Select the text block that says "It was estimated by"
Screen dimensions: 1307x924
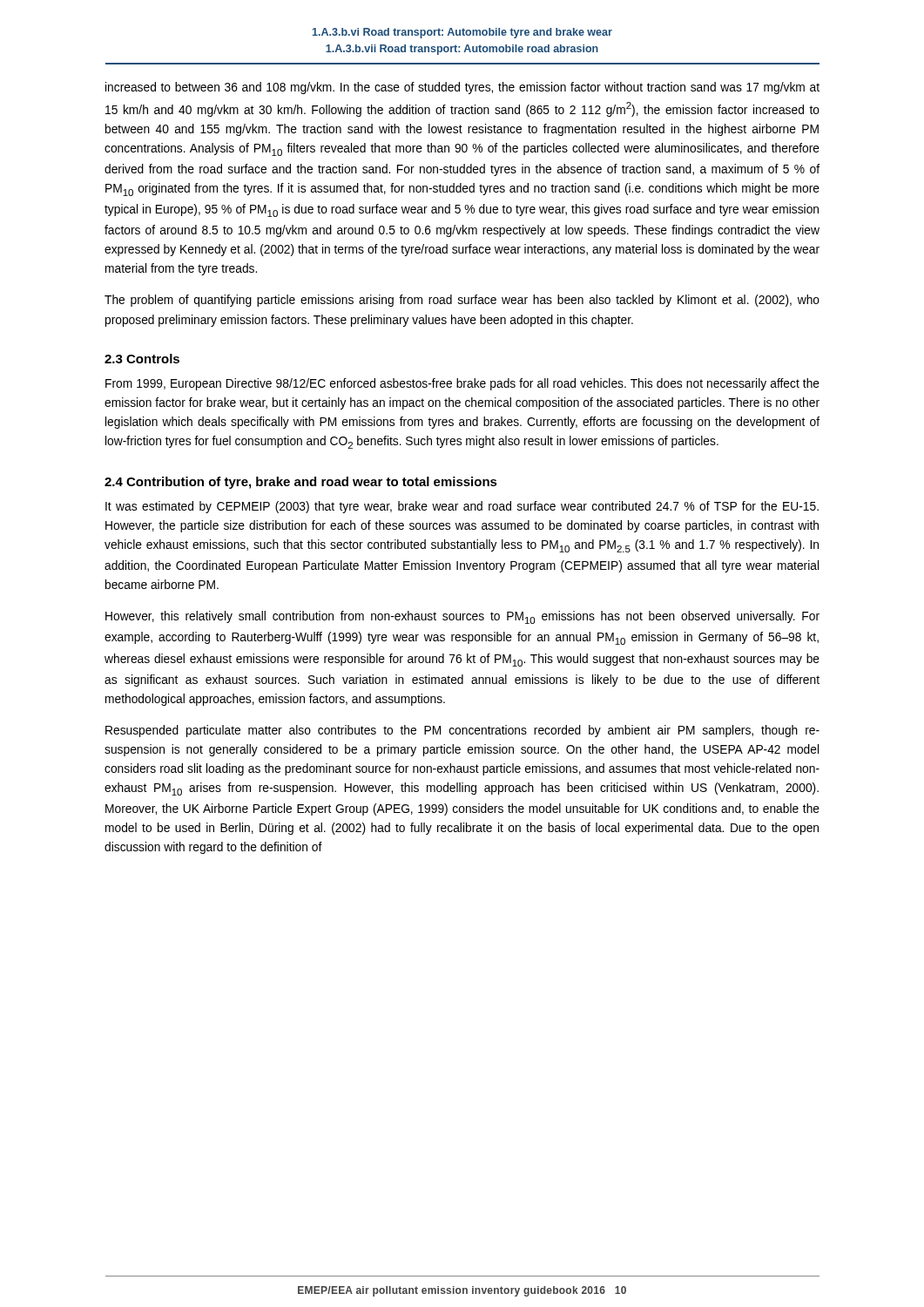462,546
